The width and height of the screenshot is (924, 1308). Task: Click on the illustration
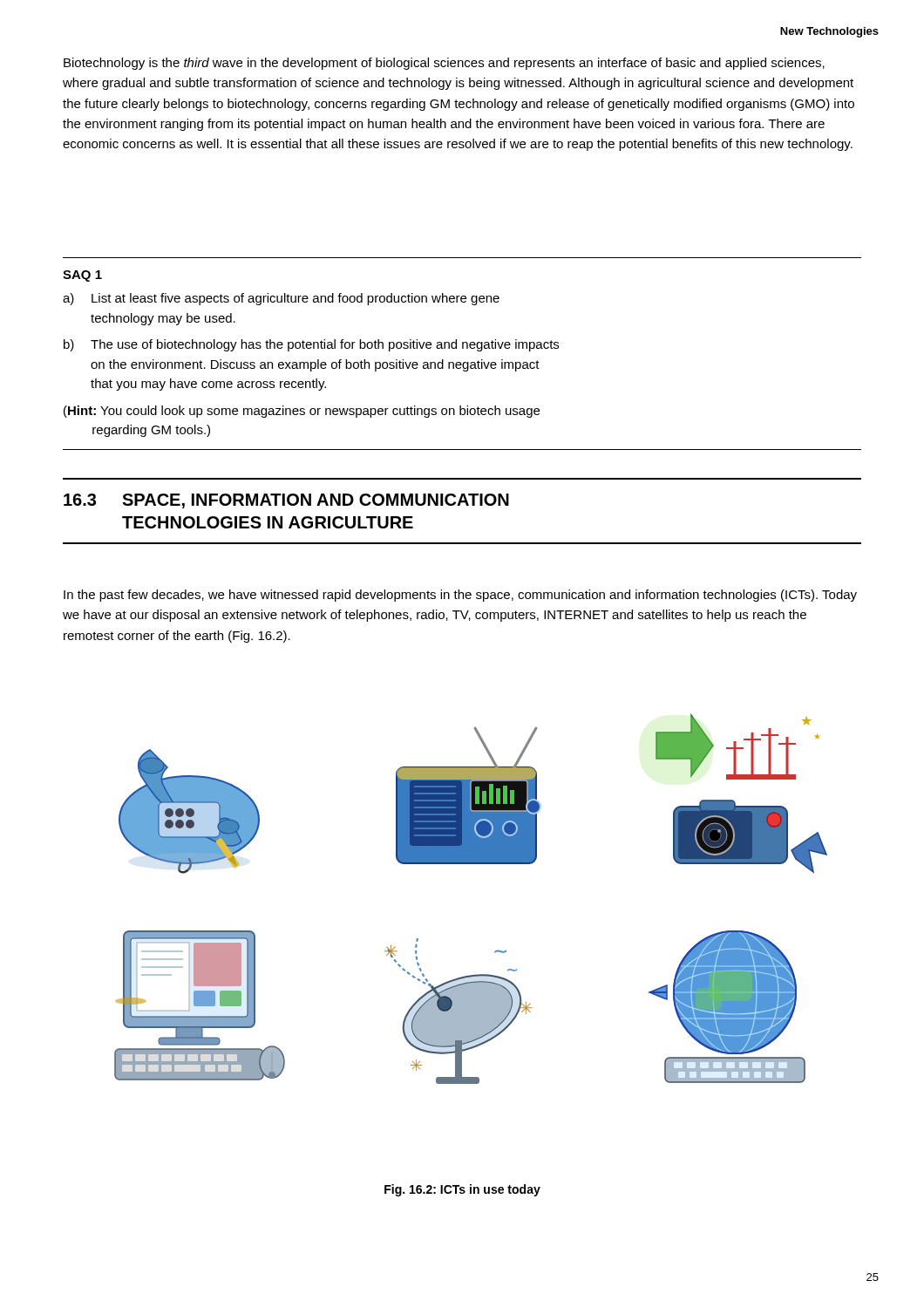click(x=462, y=959)
